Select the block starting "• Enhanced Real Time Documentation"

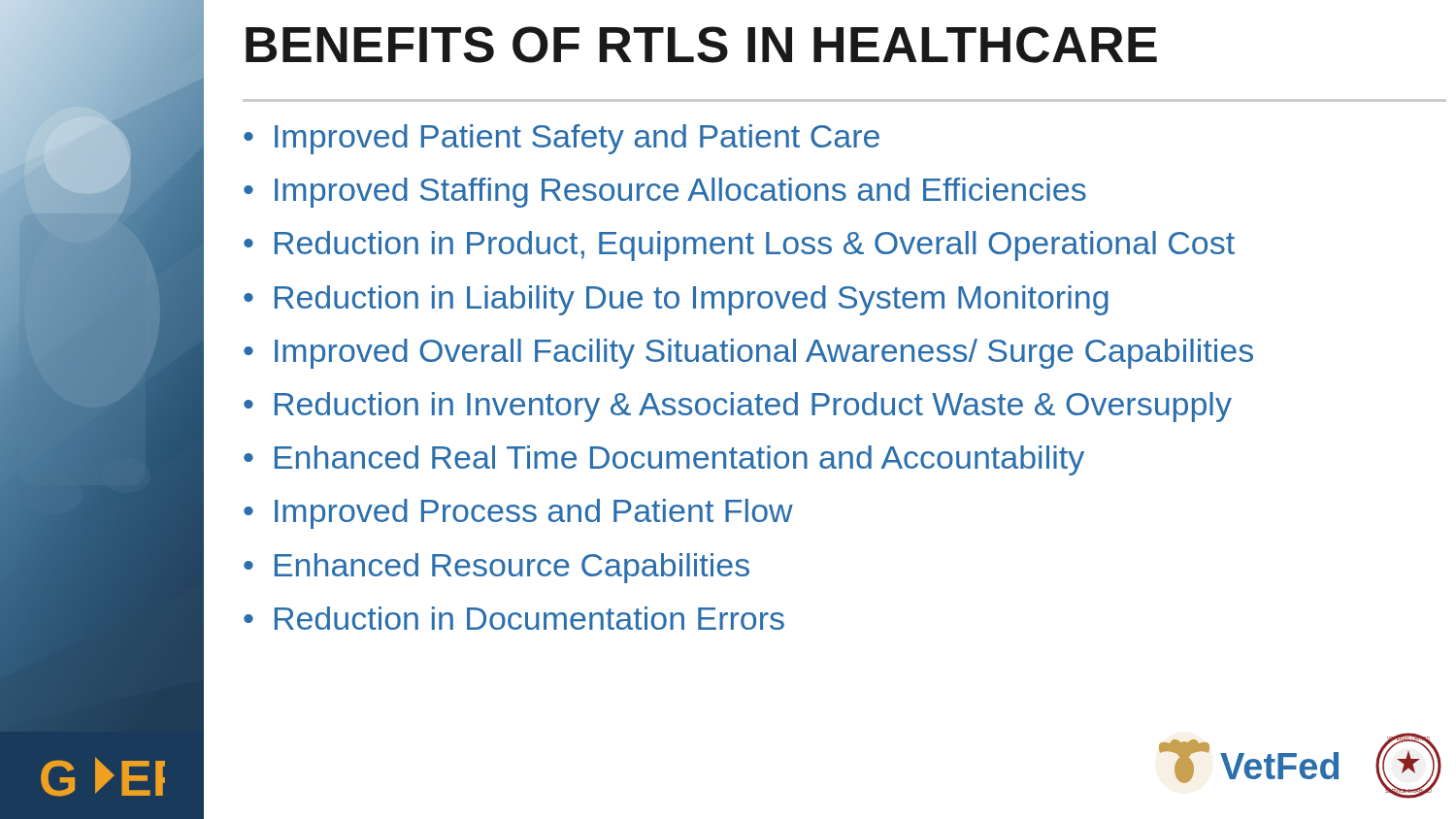point(664,457)
